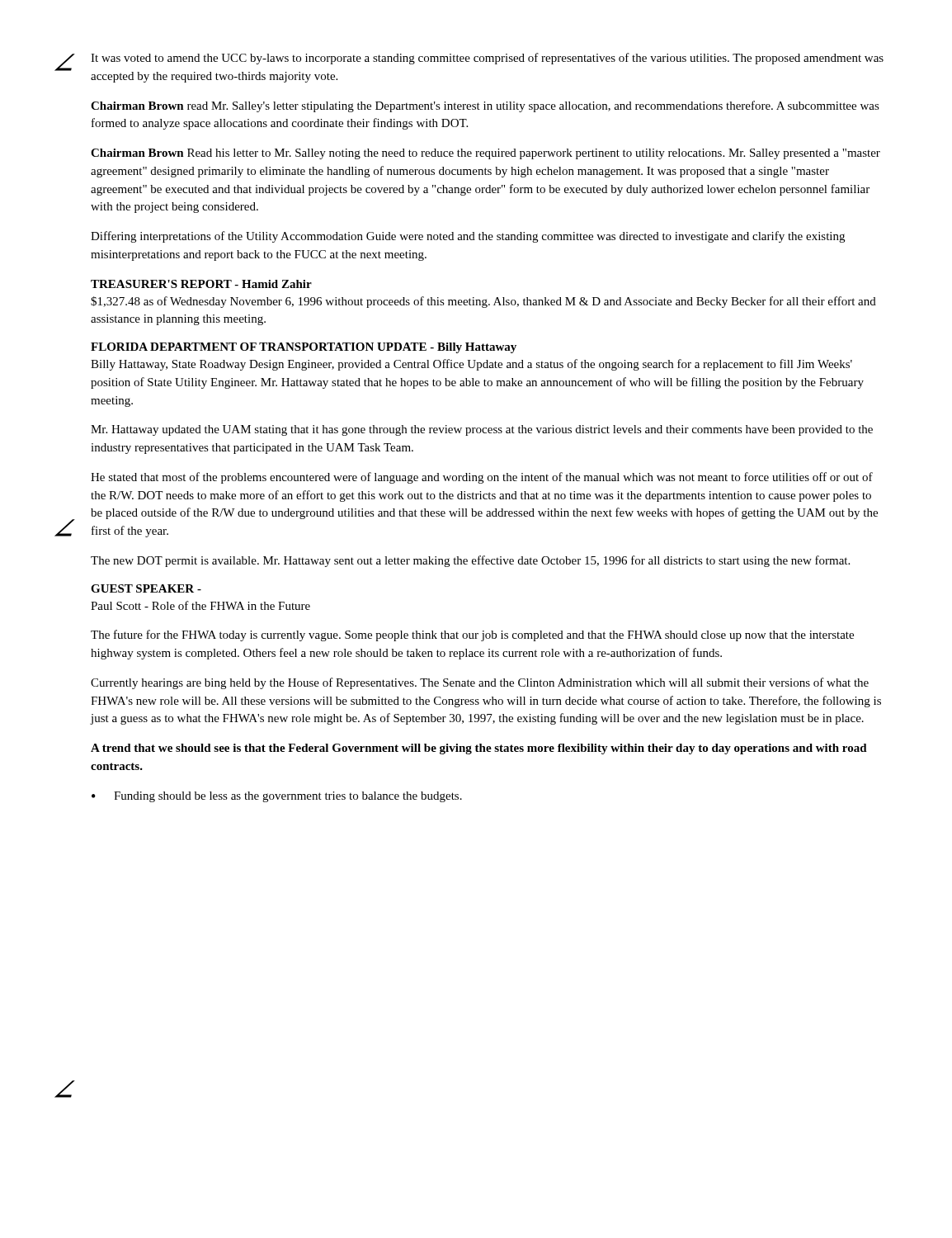Screen dimensions: 1238x952
Task: Click on the block starting "$1,327.48 as of Wednesday November 6, 1996 without"
Action: point(483,310)
